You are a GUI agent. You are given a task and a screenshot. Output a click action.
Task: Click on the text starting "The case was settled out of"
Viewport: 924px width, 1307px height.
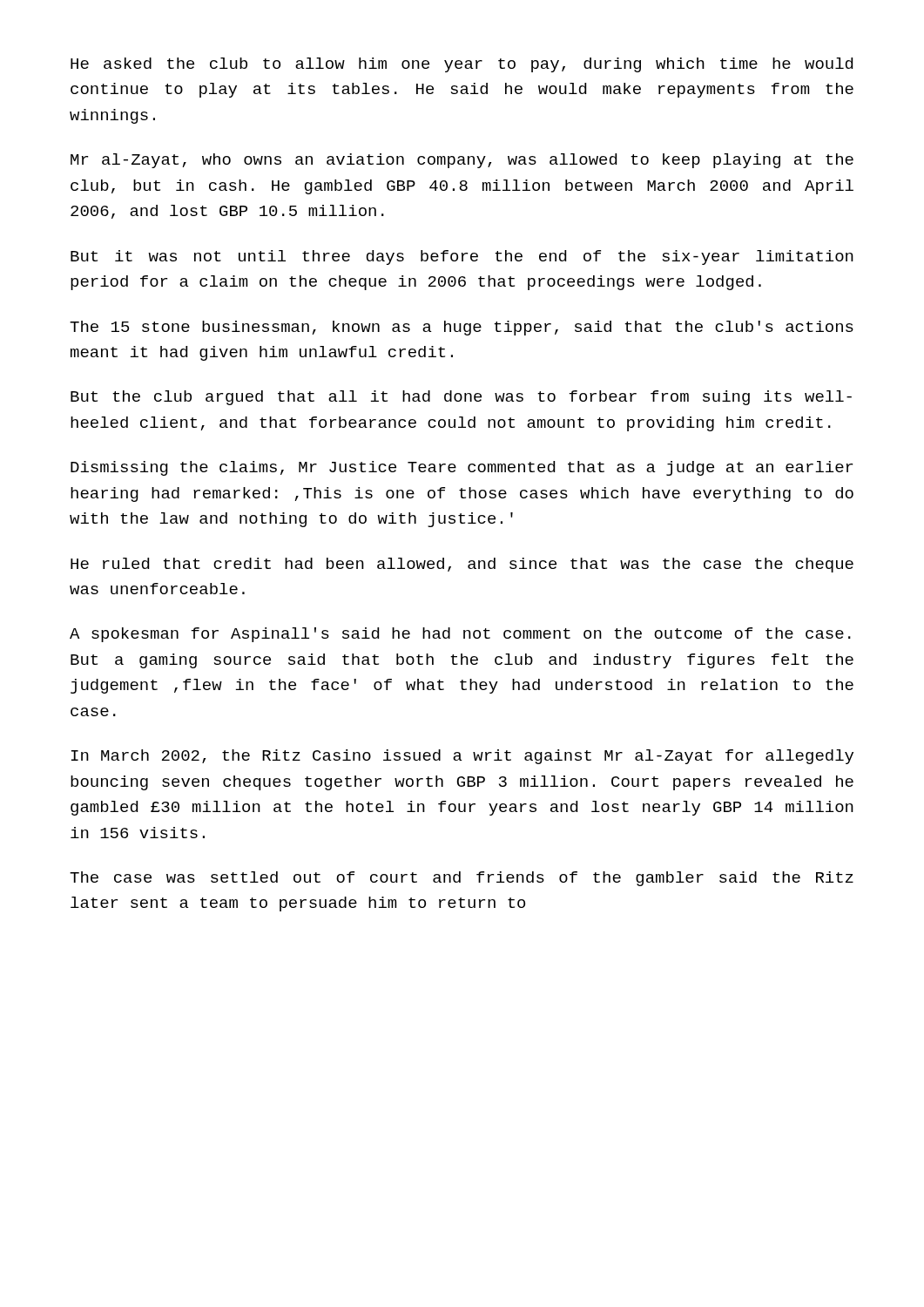462,891
